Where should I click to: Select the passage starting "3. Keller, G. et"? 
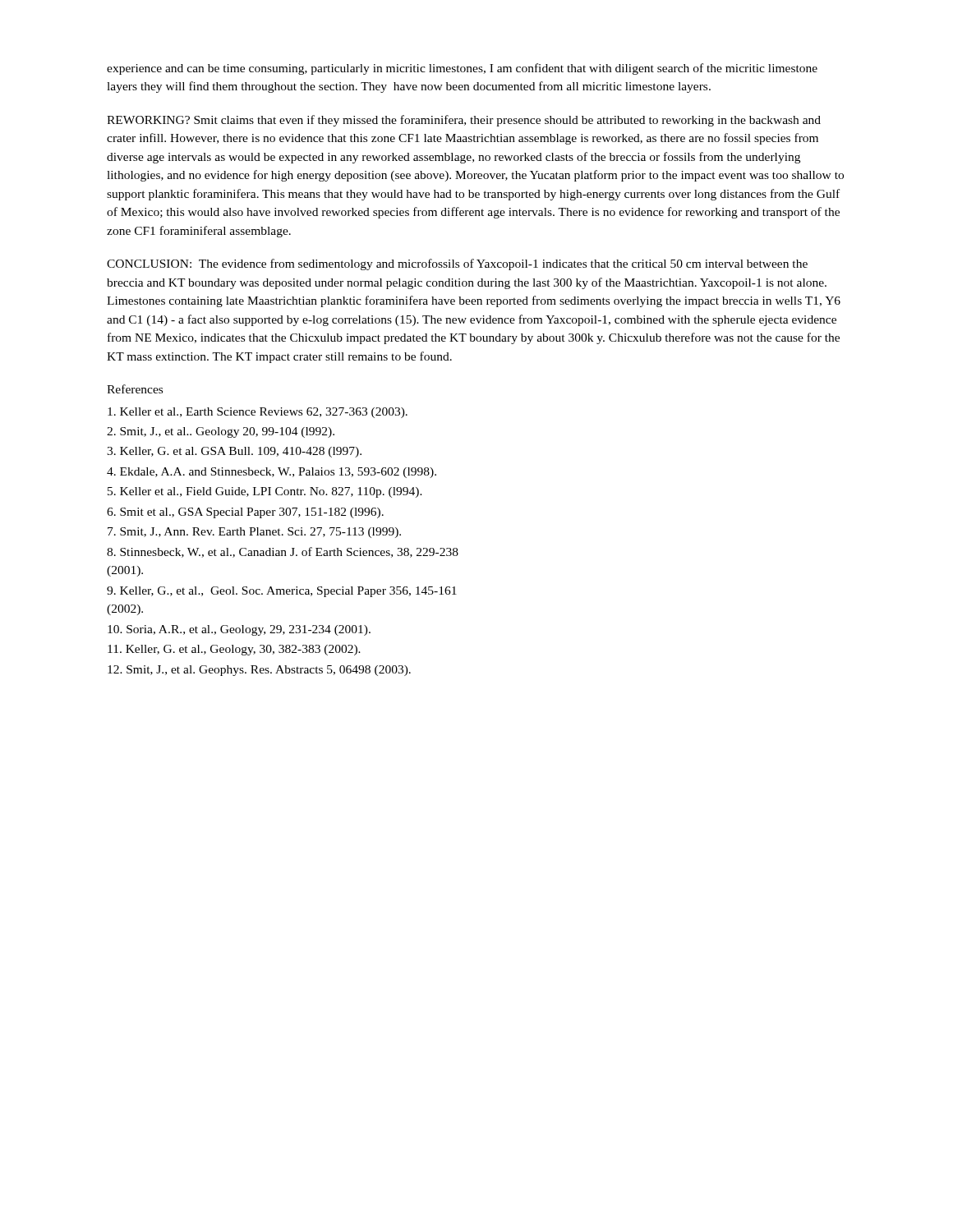[235, 451]
